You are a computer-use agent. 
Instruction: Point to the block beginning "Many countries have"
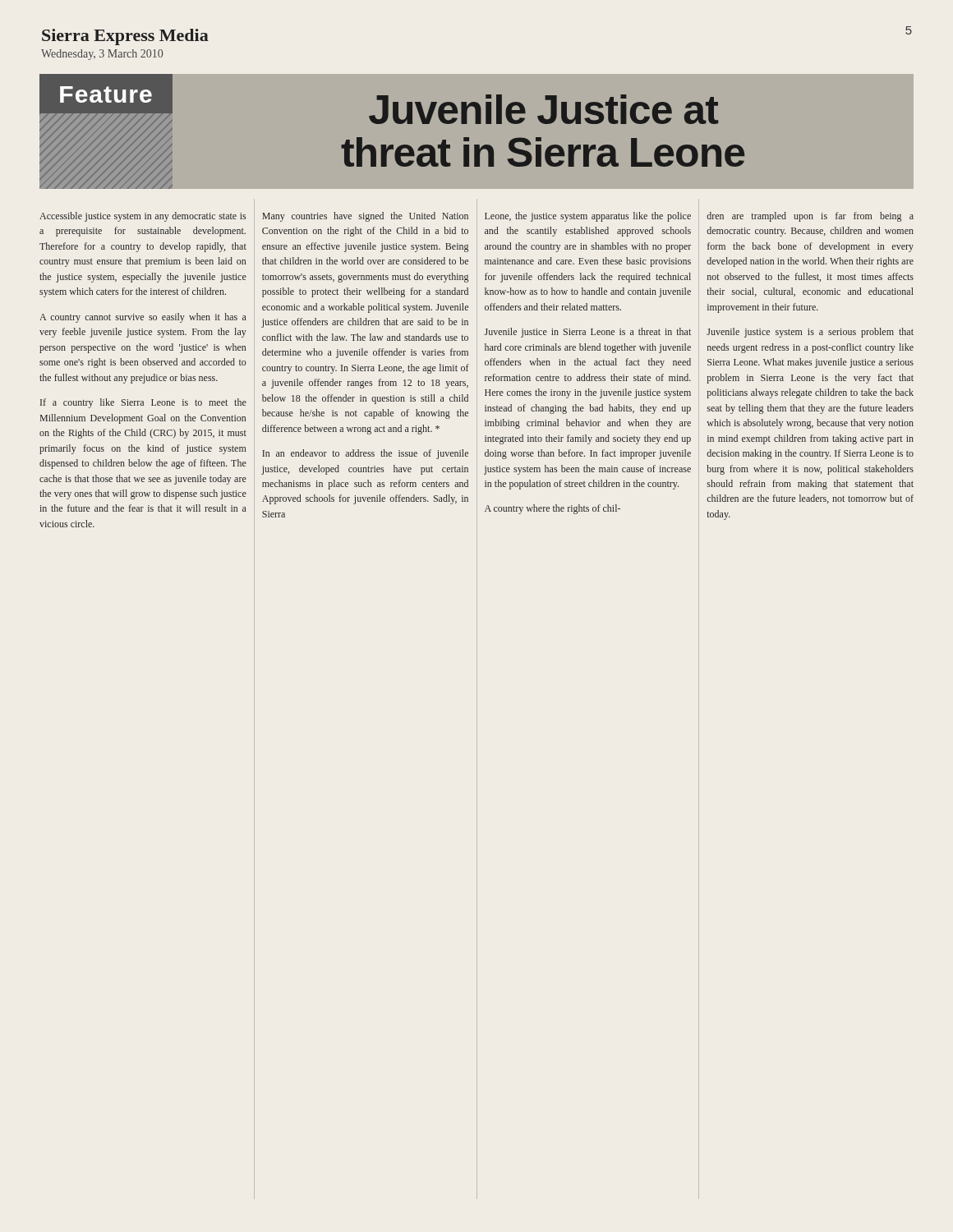[365, 365]
